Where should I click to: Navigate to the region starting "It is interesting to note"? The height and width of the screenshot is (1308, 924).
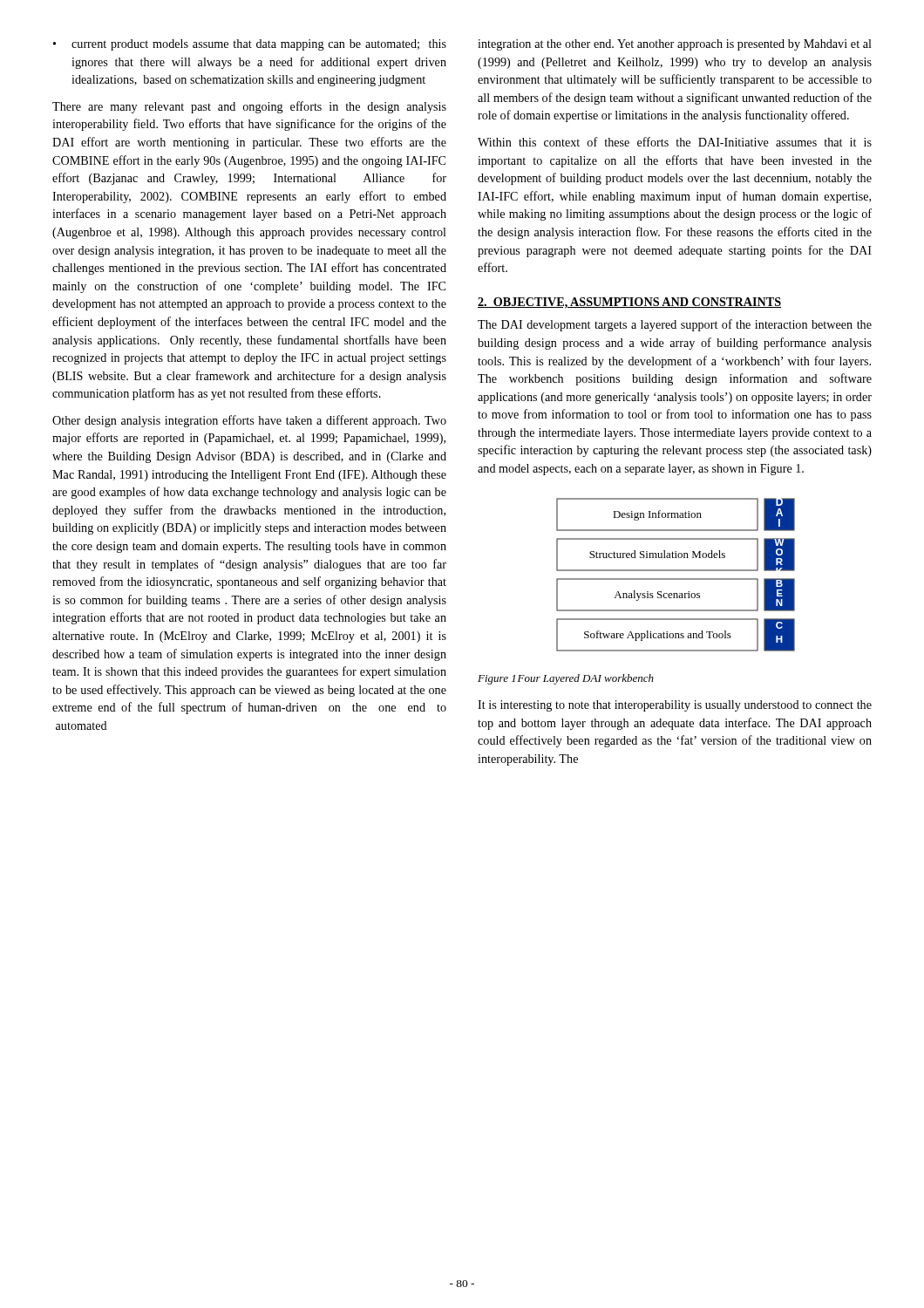pyautogui.click(x=675, y=732)
